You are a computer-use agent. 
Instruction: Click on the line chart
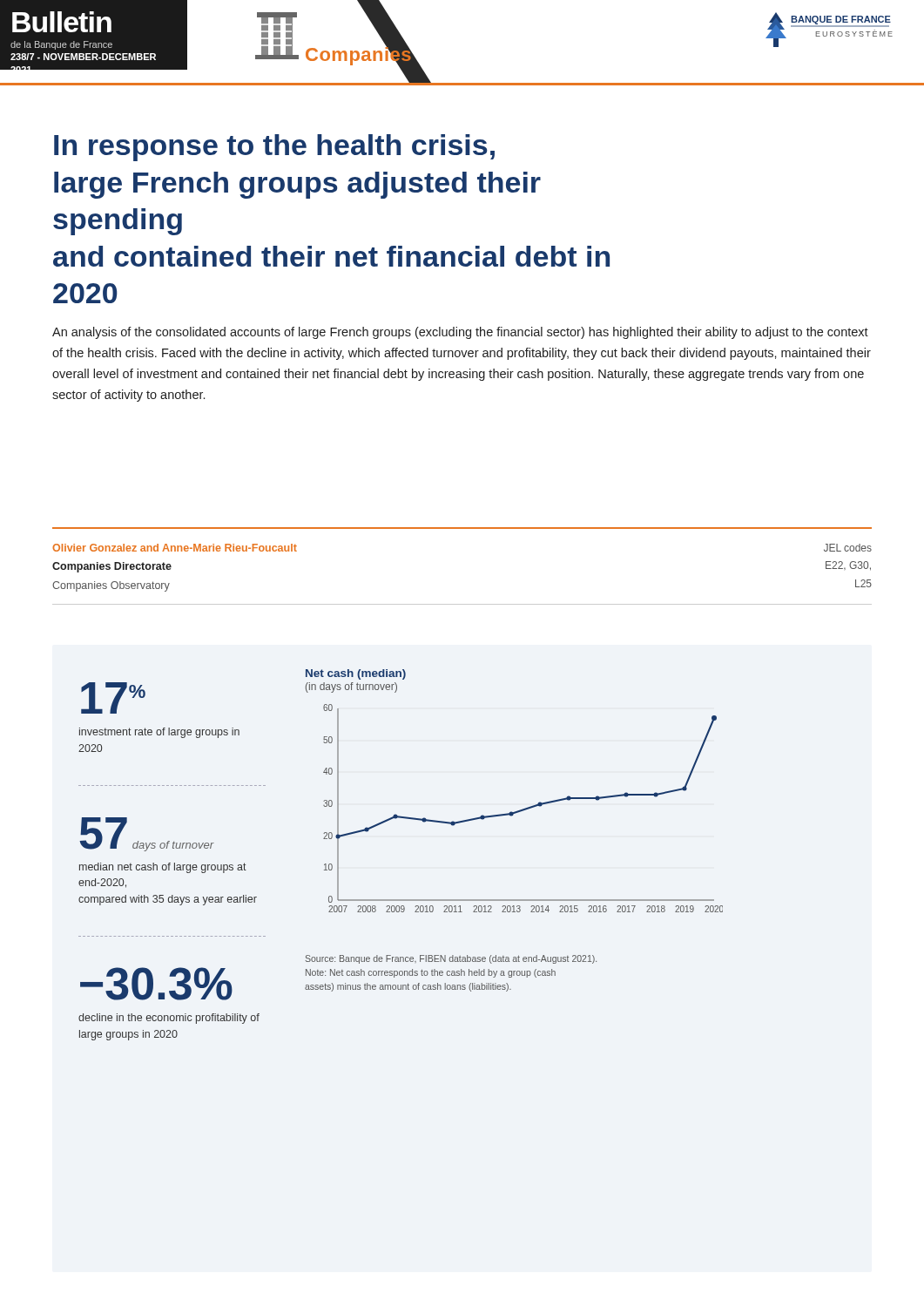click(575, 807)
